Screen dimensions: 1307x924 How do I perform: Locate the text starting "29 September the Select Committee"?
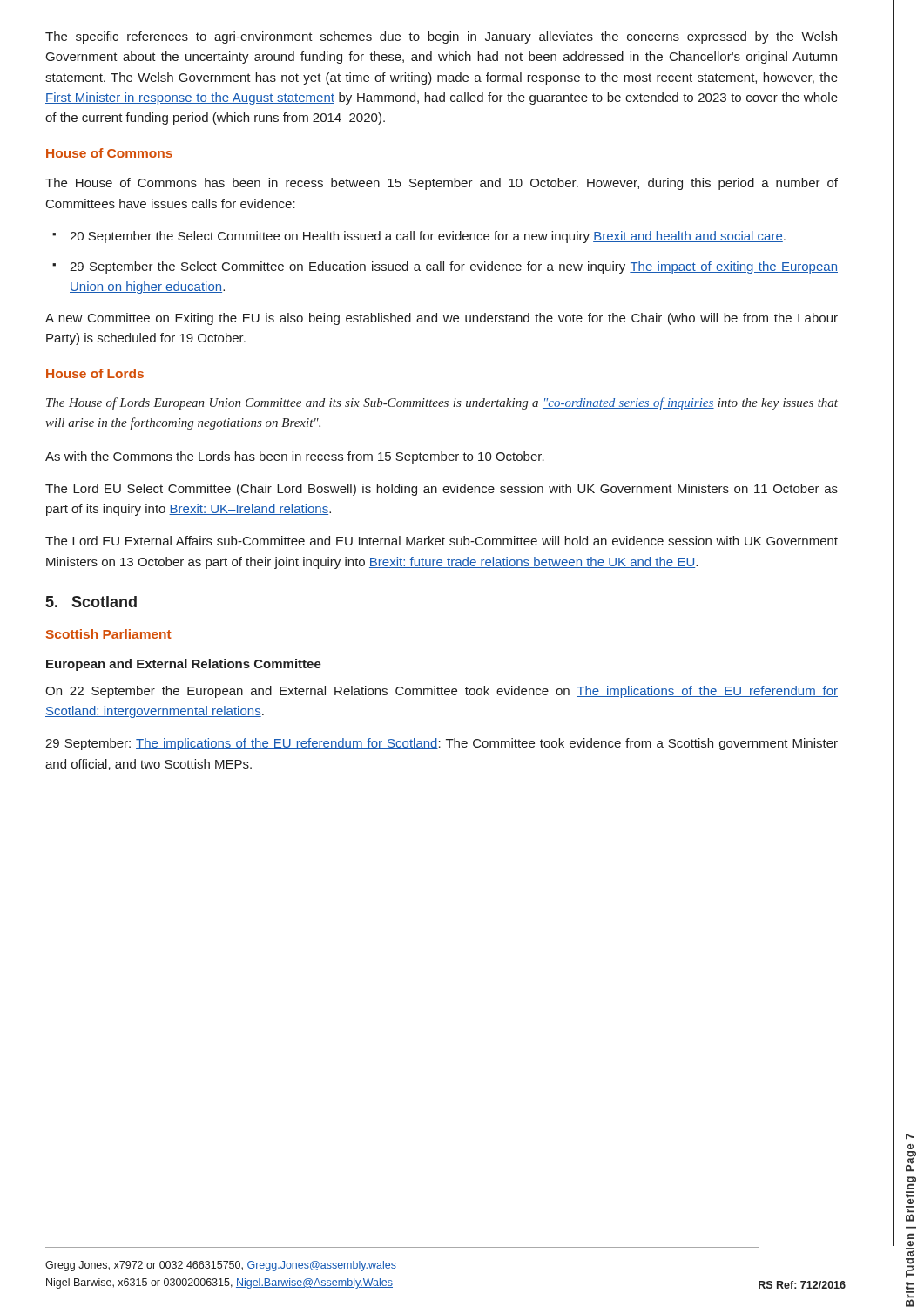click(x=442, y=276)
